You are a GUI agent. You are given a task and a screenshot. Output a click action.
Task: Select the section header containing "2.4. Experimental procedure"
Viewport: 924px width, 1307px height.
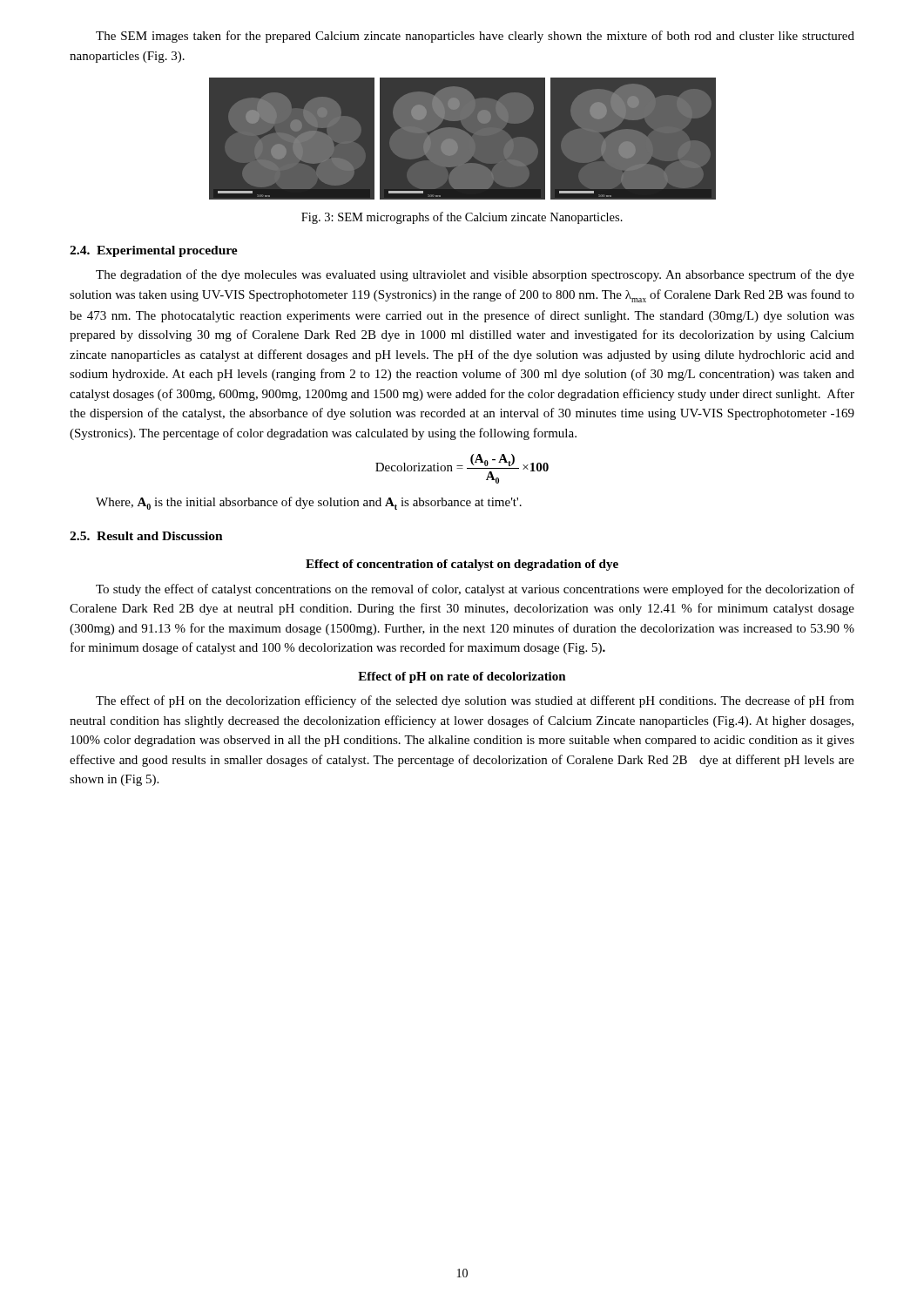tap(154, 251)
